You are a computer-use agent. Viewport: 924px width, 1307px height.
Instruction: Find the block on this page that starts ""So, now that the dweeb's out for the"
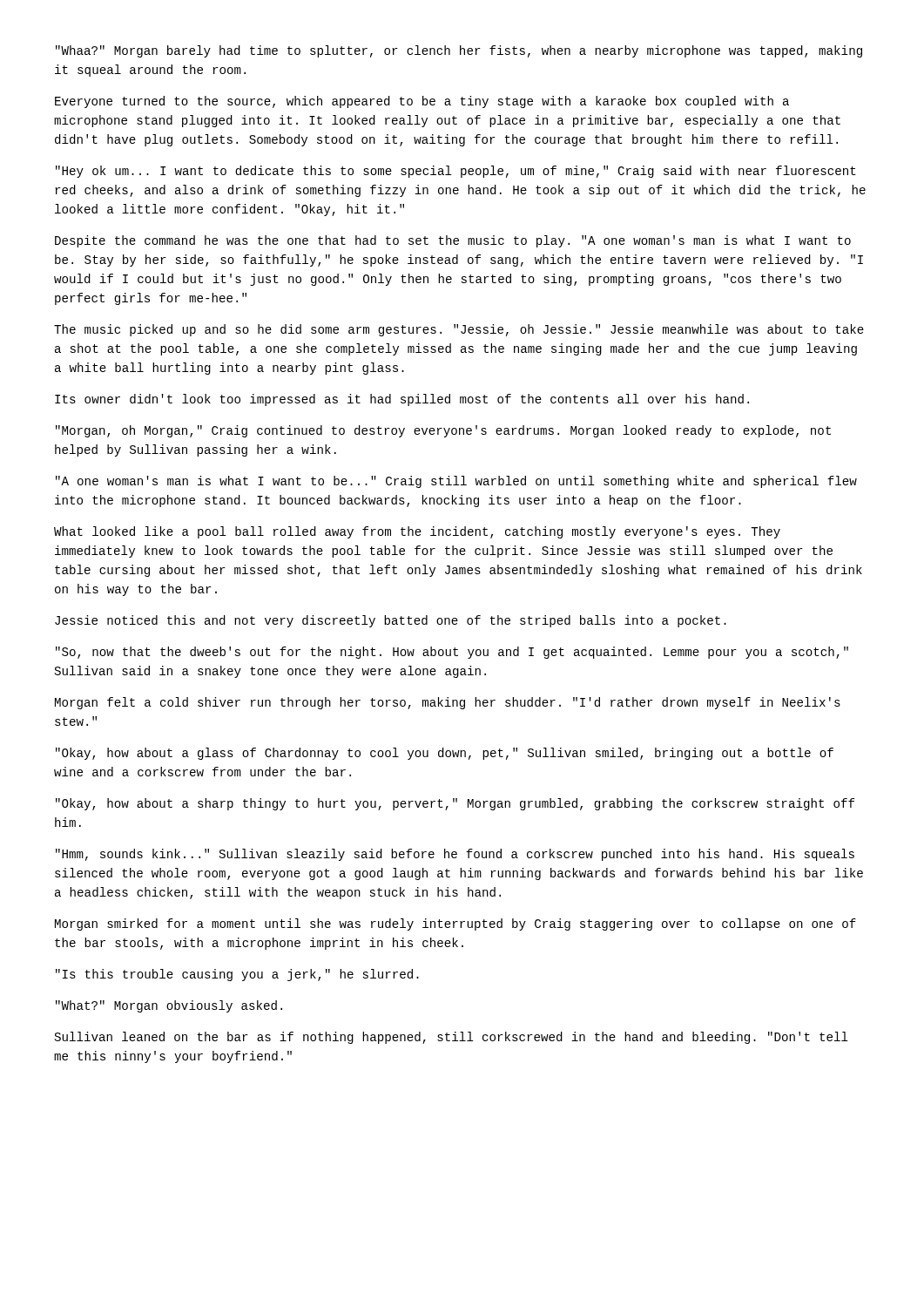(452, 662)
